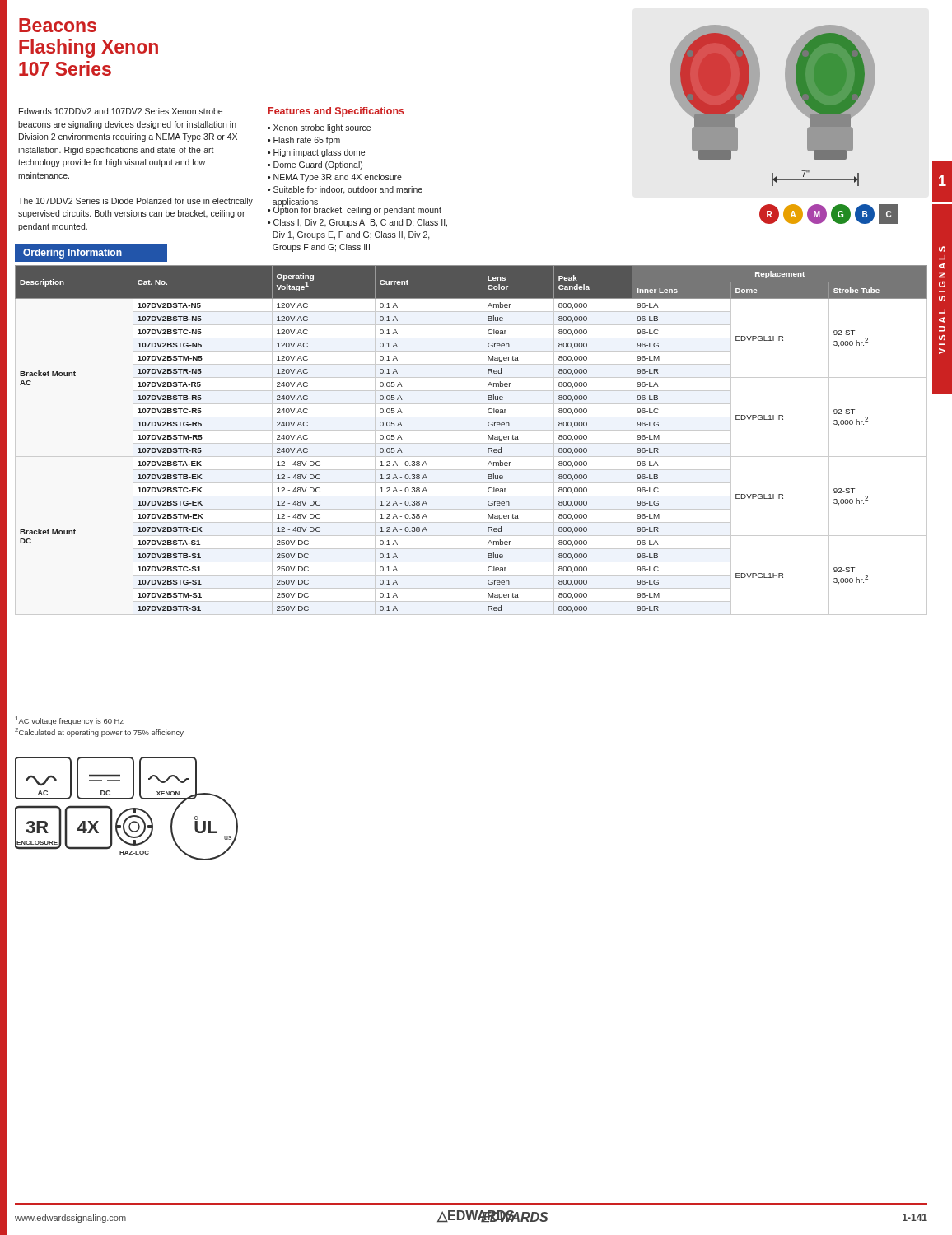952x1235 pixels.
Task: Click the passage that begins "• Suitable for indoor, outdoor and marine"
Action: point(345,196)
